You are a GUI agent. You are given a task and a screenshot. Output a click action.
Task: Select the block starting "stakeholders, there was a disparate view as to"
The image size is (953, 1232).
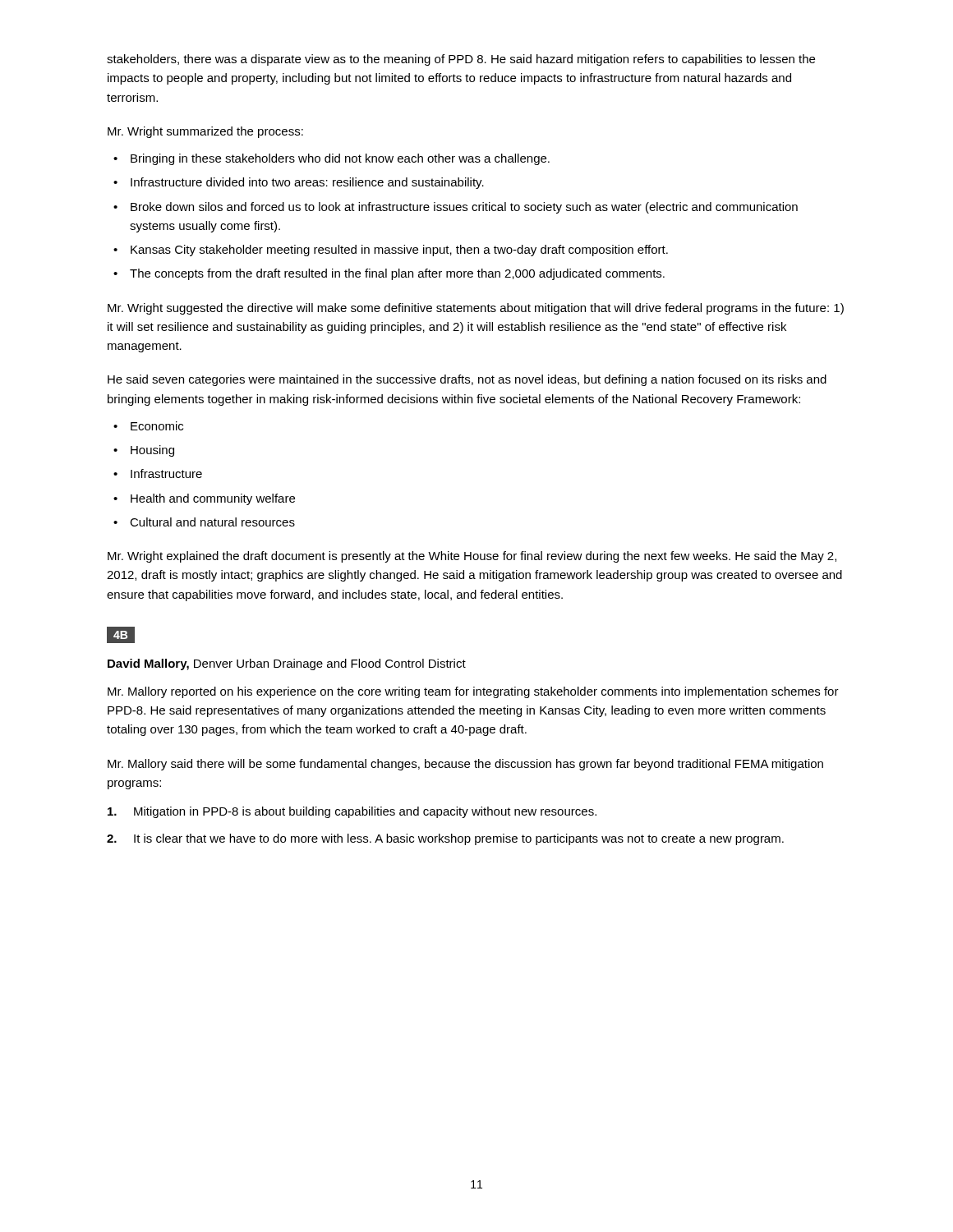coord(461,78)
